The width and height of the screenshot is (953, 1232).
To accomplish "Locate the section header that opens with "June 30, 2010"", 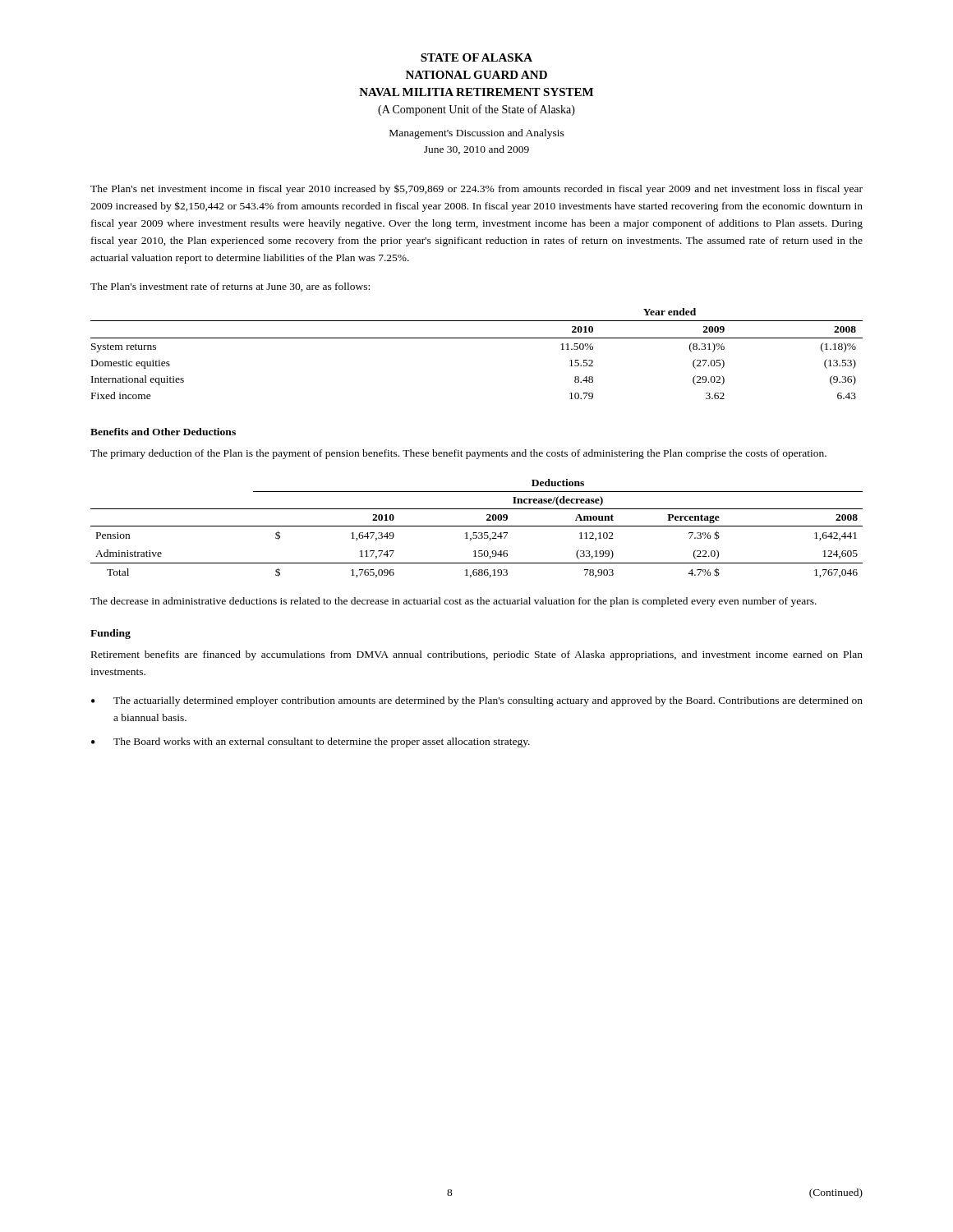I will click(476, 149).
